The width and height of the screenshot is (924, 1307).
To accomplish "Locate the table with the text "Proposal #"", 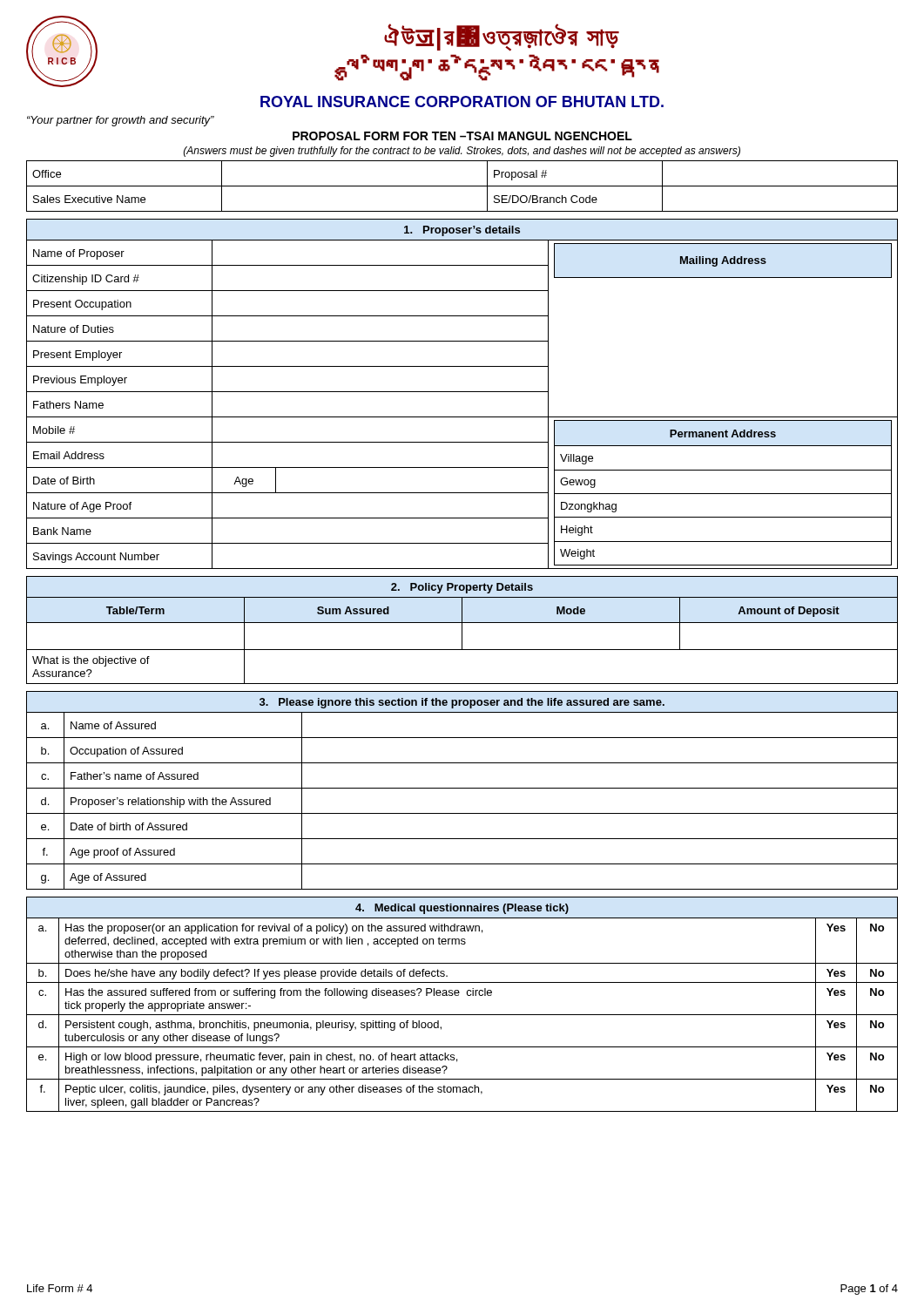I will pyautogui.click(x=462, y=186).
